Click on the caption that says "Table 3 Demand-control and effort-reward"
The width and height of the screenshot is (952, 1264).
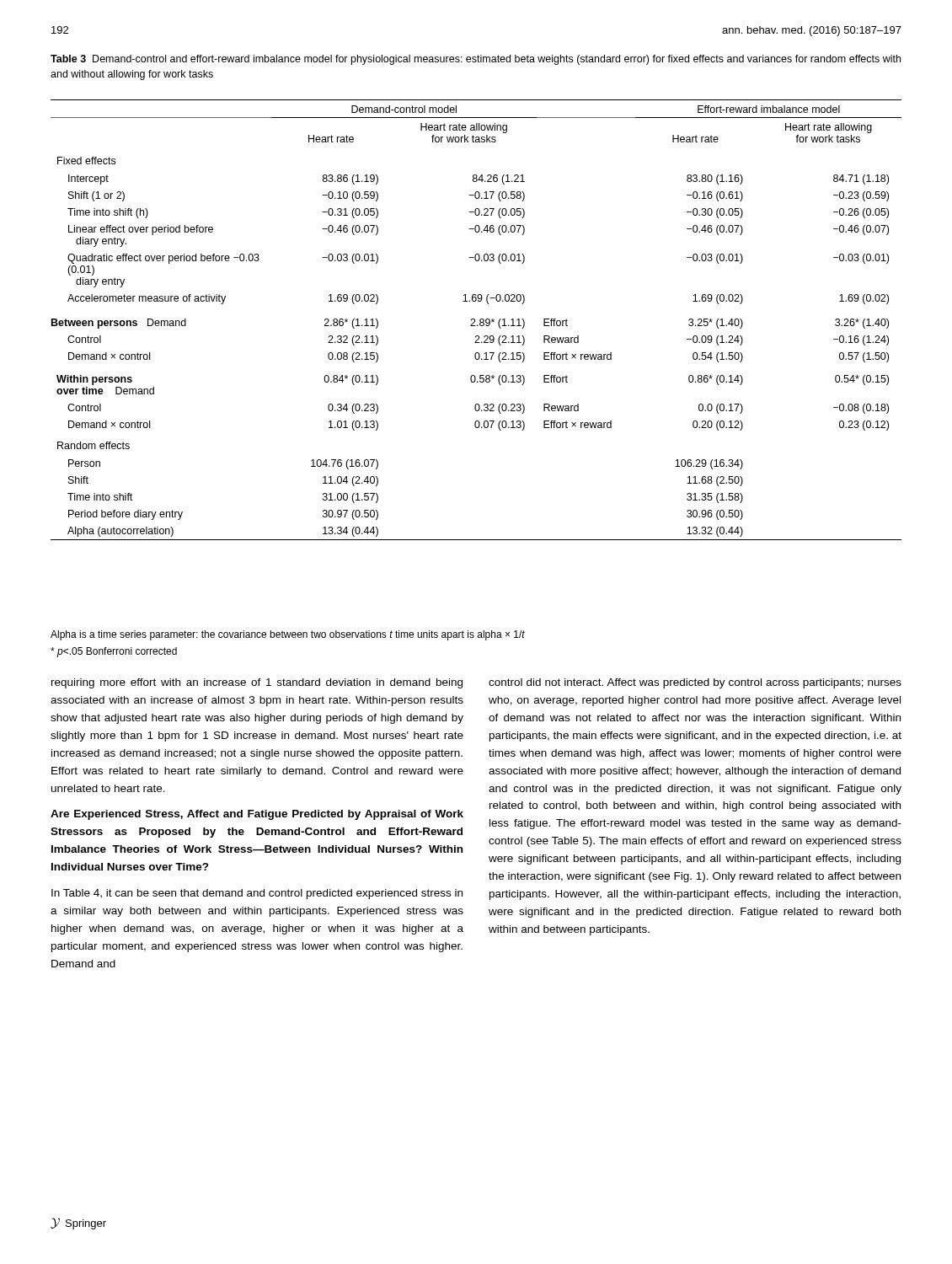tap(476, 66)
